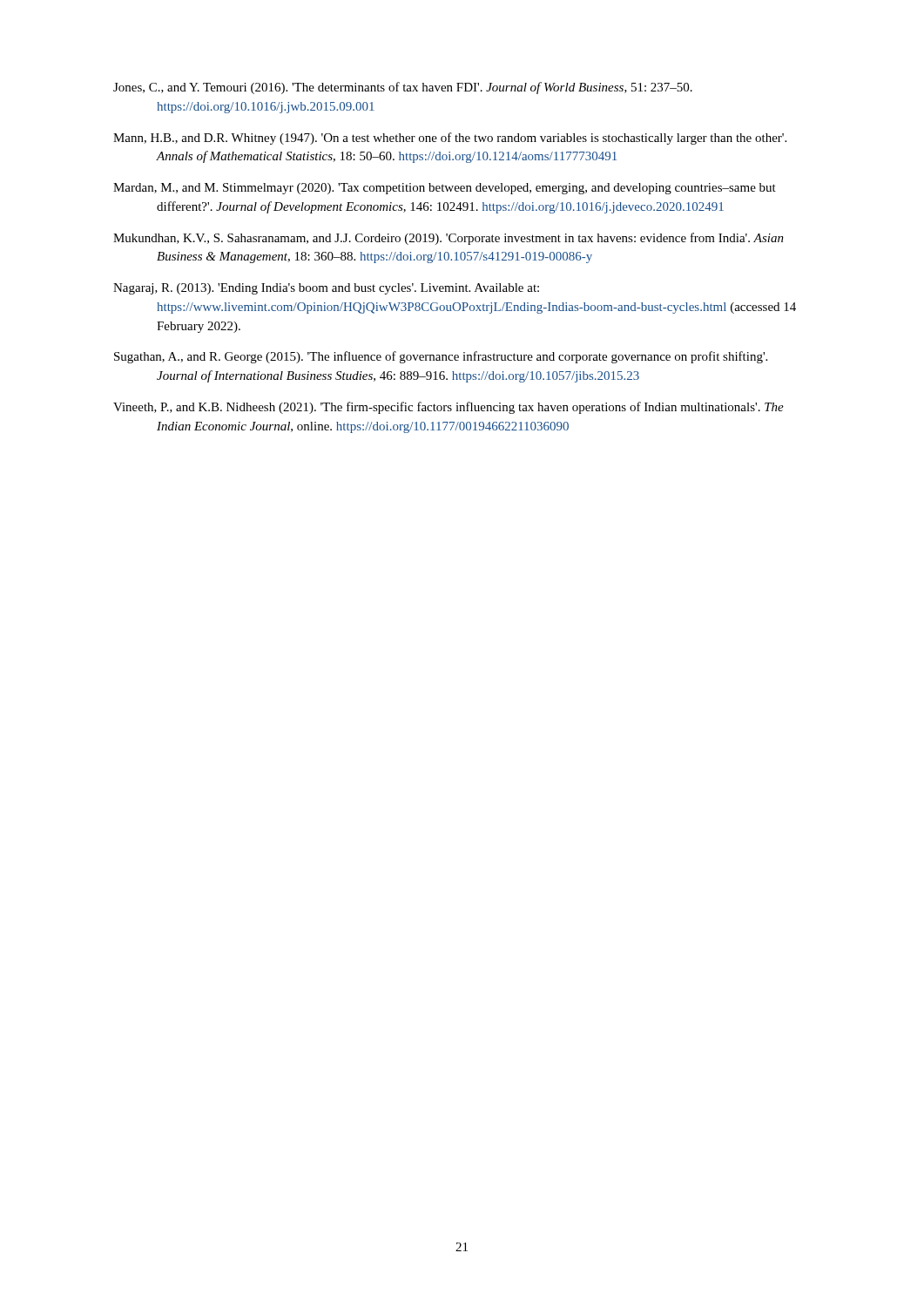Screen dimensions: 1307x924
Task: Point to the passage starting "Mardan, M., and M. Stimmelmayr (2020). 'Tax competition"
Action: pos(462,198)
